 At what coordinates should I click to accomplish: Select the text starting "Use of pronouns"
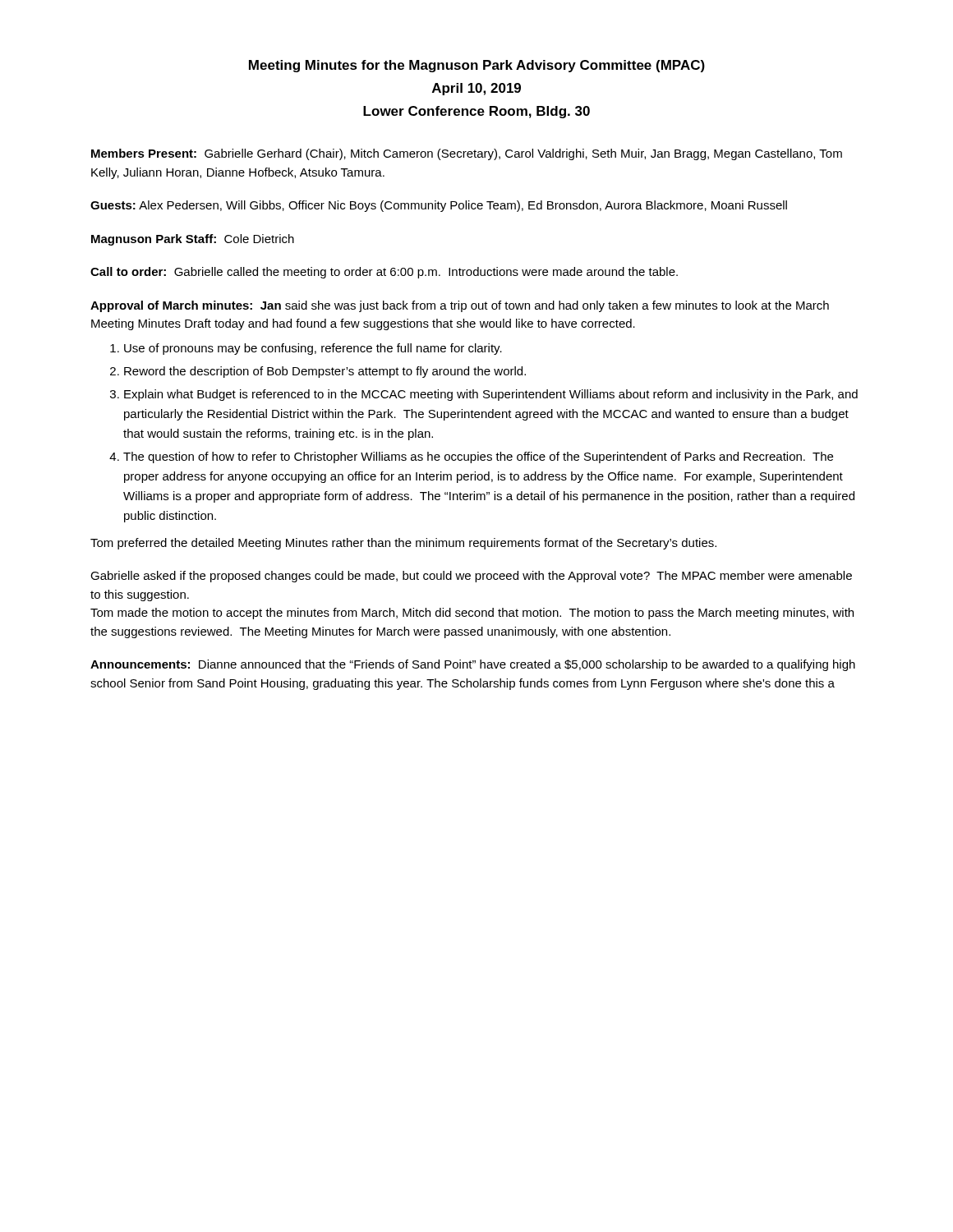point(313,347)
